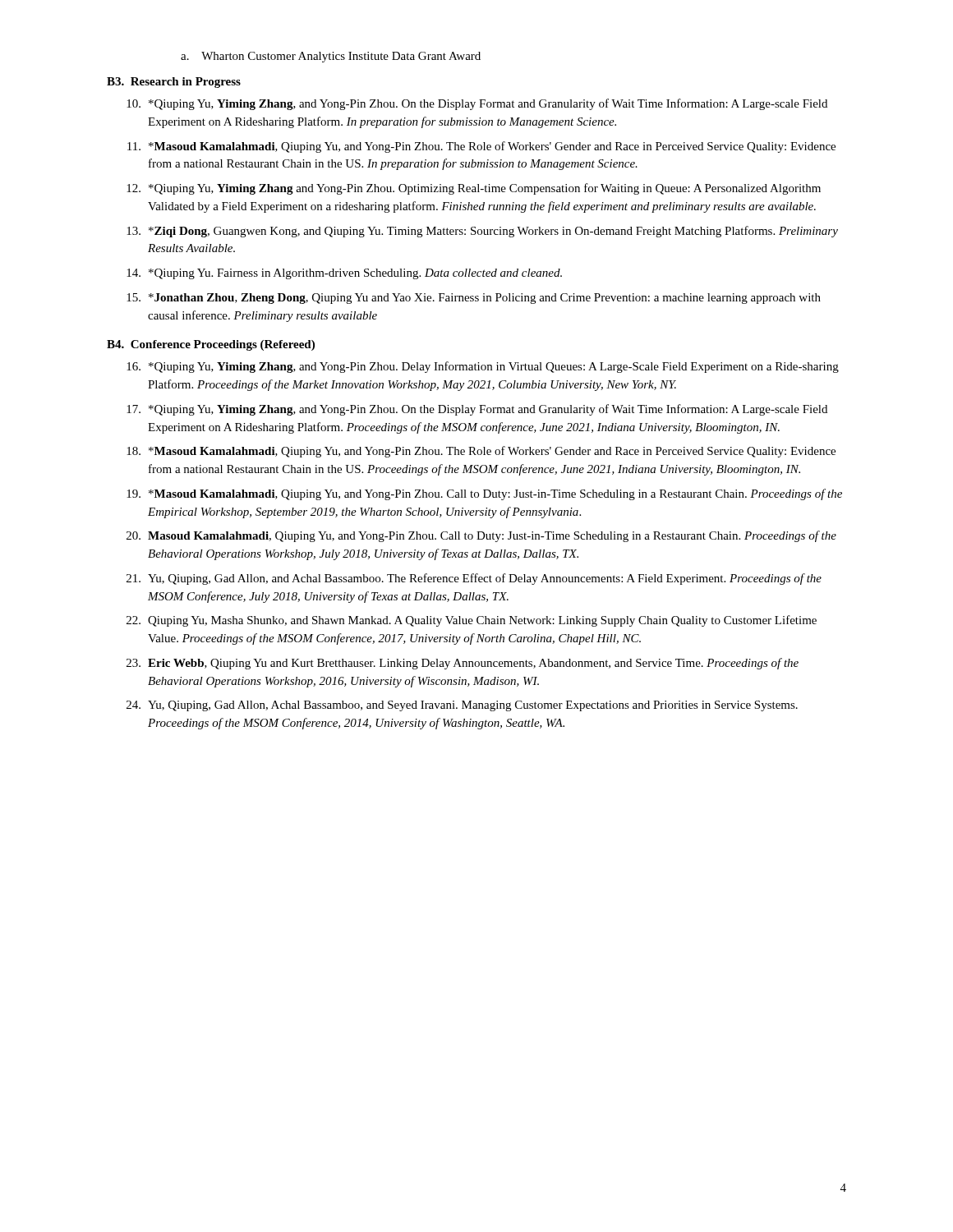The height and width of the screenshot is (1232, 953).
Task: Click the passage that begins "22. Qiuping Yu, Masha Shunko, and Shawn"
Action: [x=476, y=630]
